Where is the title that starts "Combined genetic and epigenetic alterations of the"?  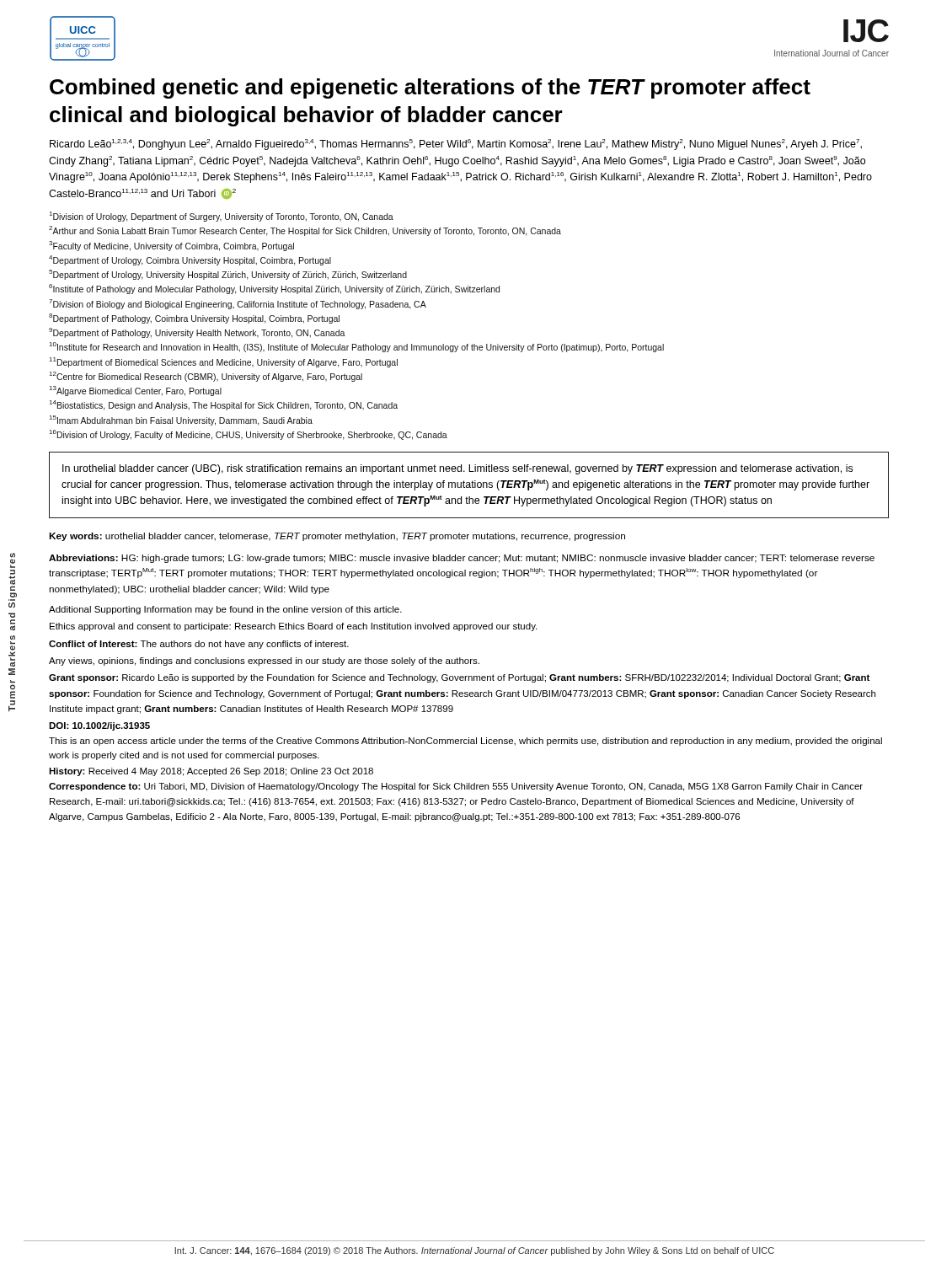[x=469, y=101]
